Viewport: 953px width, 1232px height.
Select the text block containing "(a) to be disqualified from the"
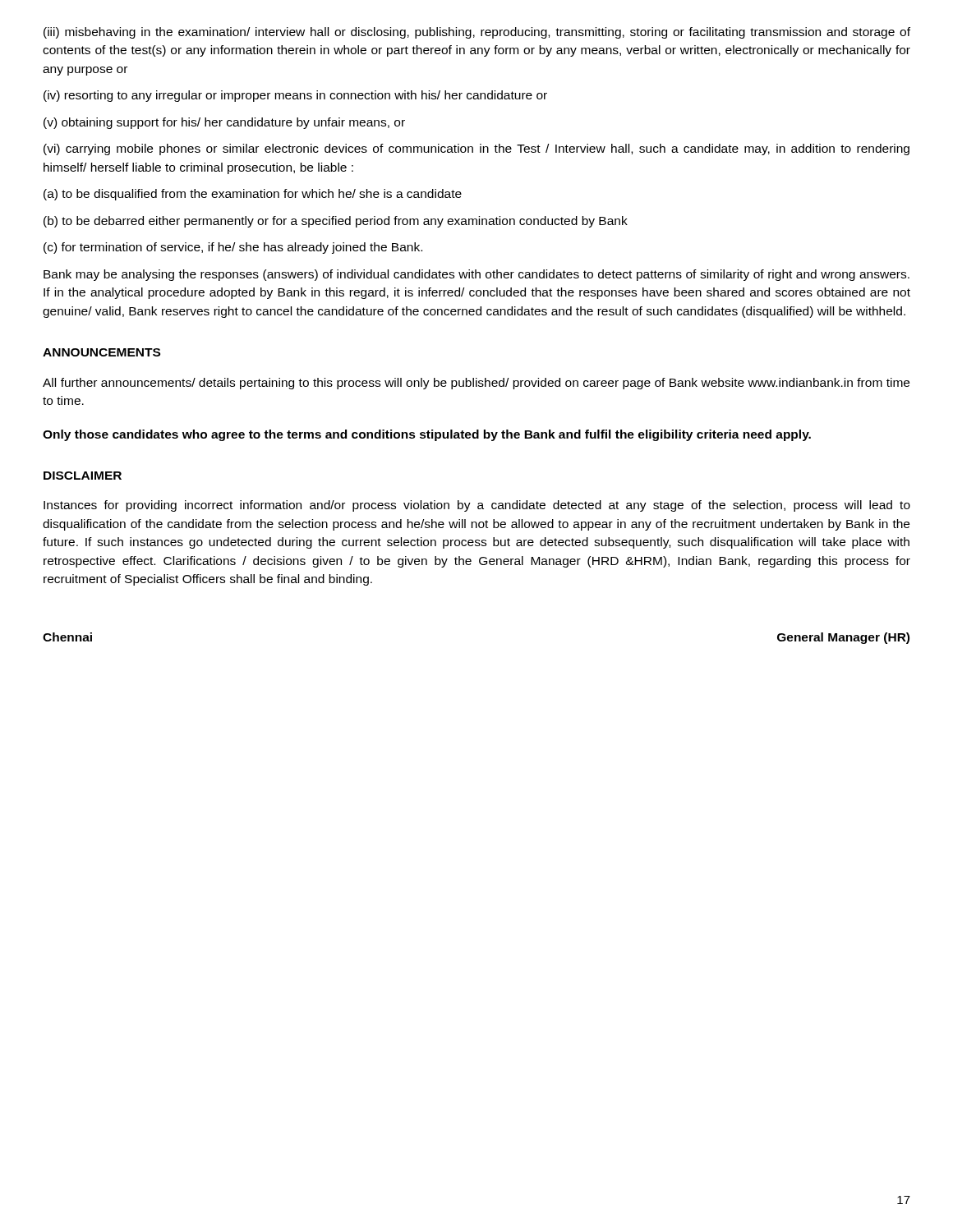pos(252,194)
